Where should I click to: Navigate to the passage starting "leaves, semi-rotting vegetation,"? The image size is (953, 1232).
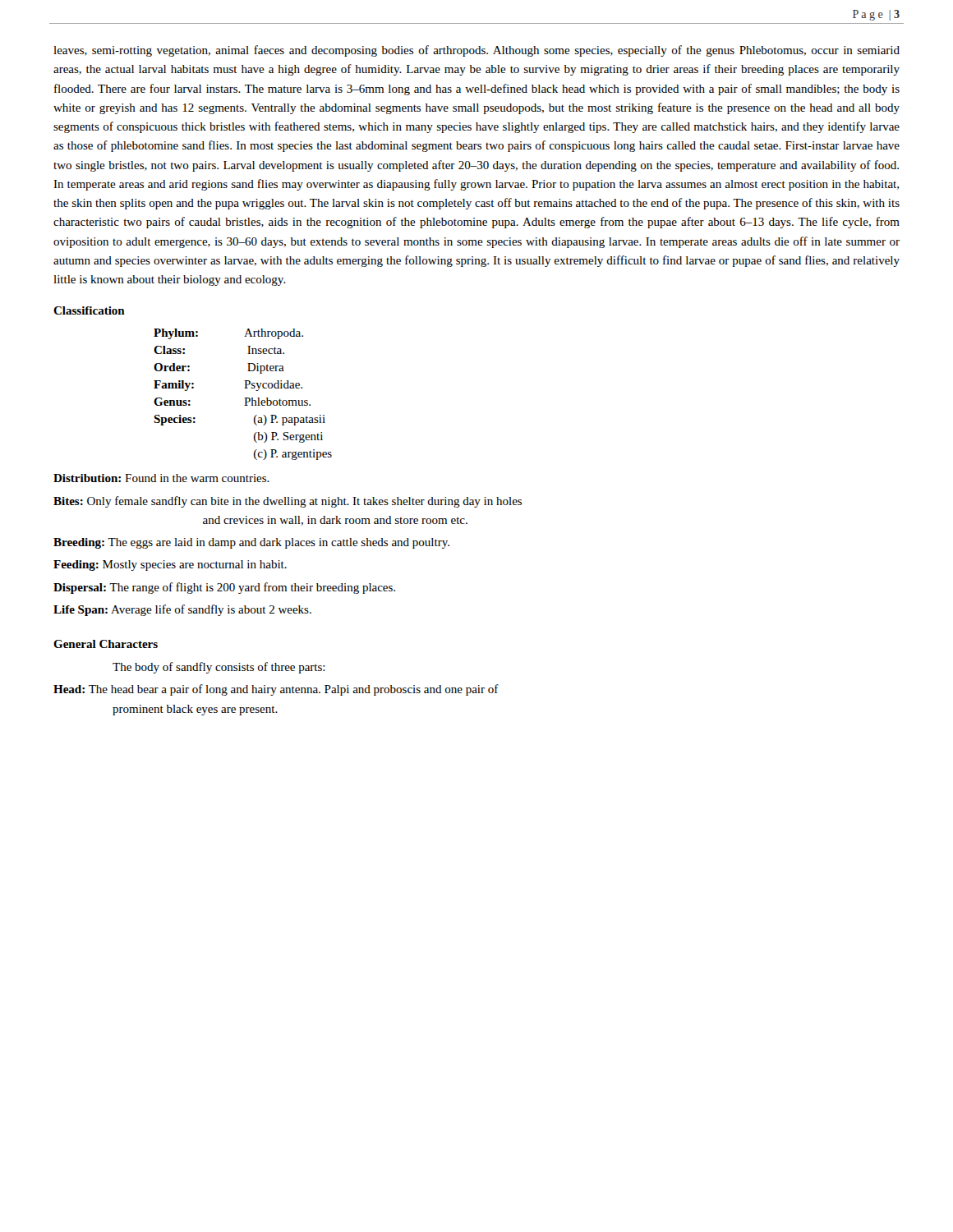tap(476, 165)
